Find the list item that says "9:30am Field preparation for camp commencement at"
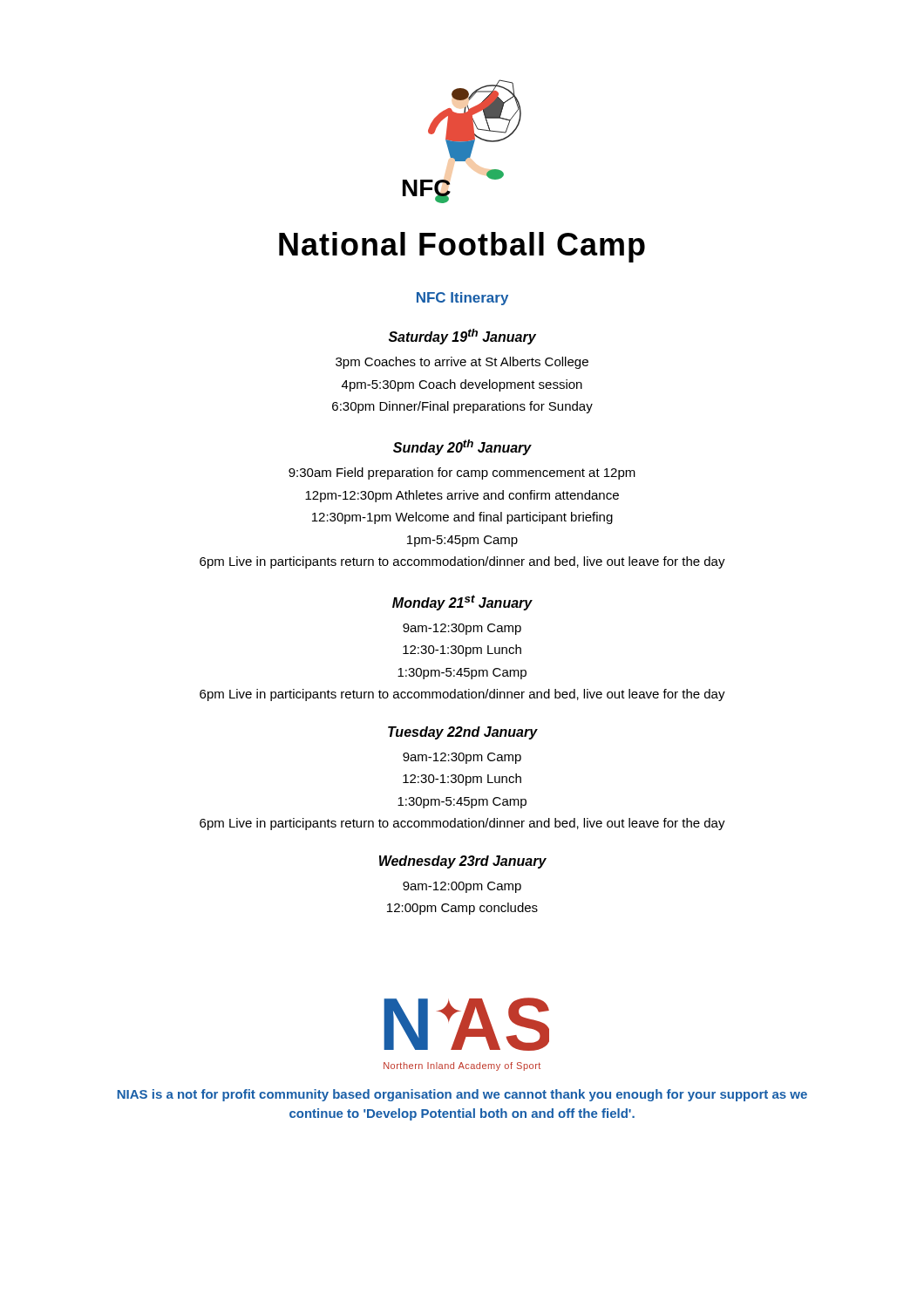Screen dimensions: 1308x924 point(462,472)
